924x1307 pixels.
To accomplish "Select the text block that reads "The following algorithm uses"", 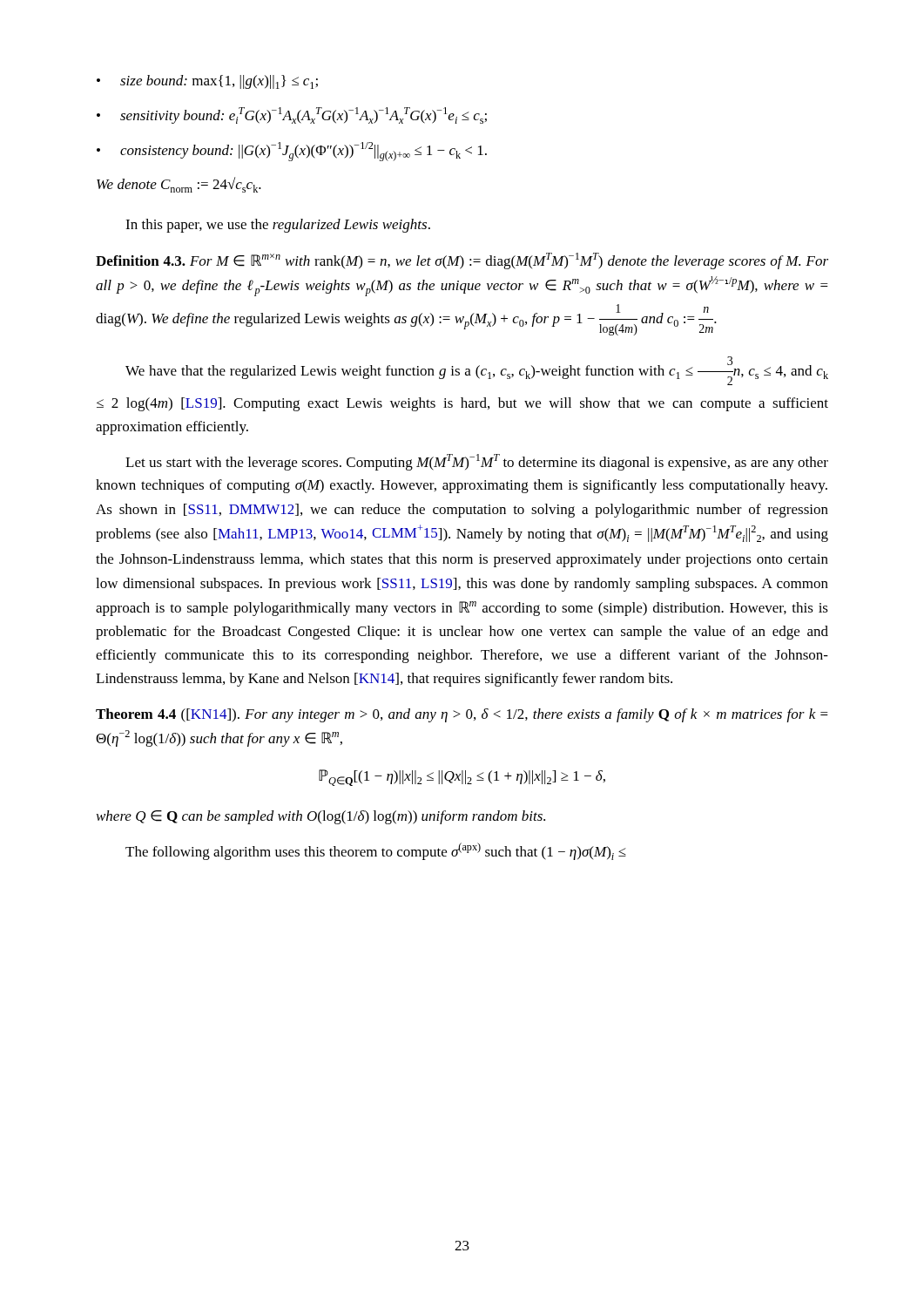I will tap(462, 852).
